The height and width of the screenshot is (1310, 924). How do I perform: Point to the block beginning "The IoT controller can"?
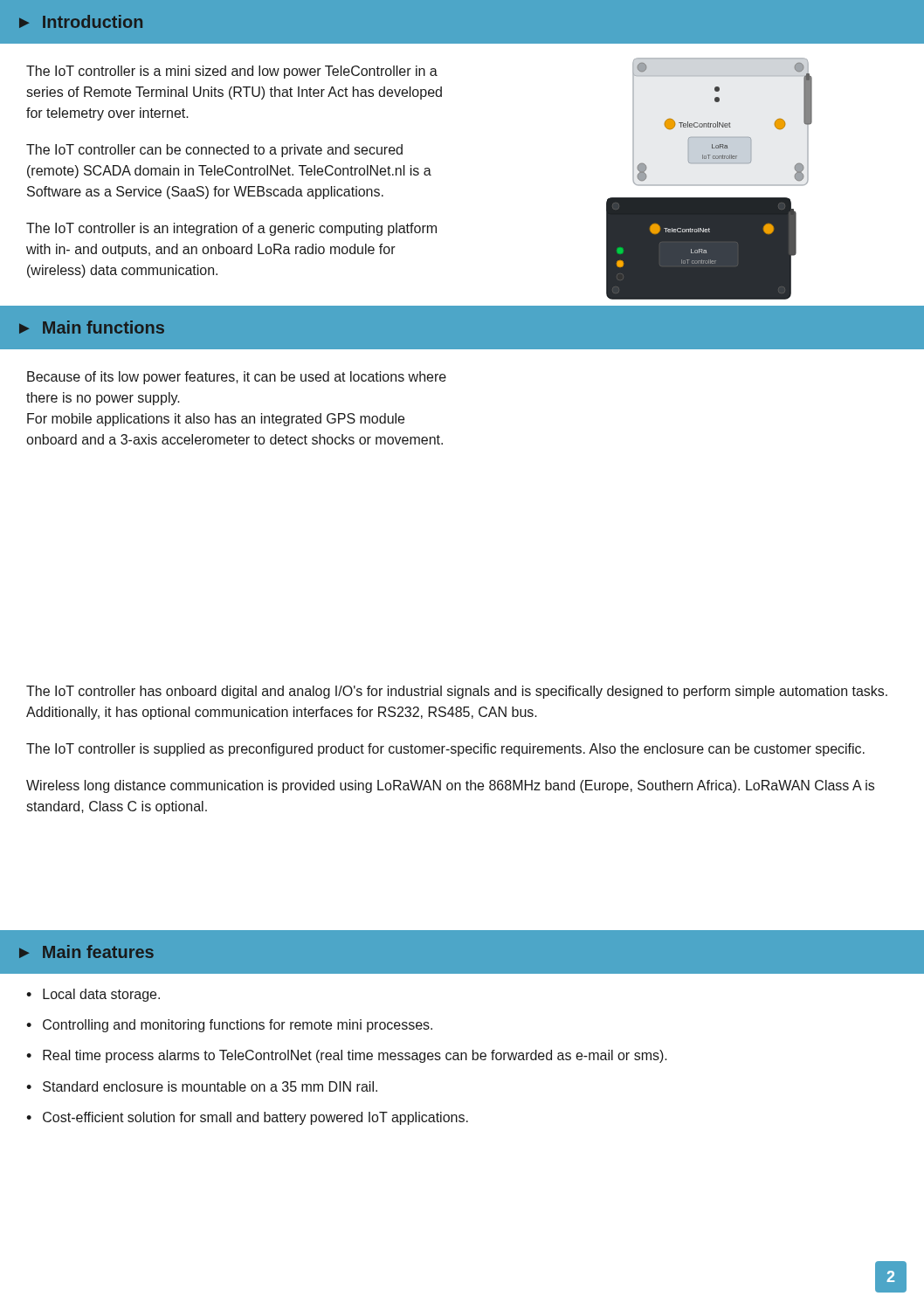pos(229,171)
